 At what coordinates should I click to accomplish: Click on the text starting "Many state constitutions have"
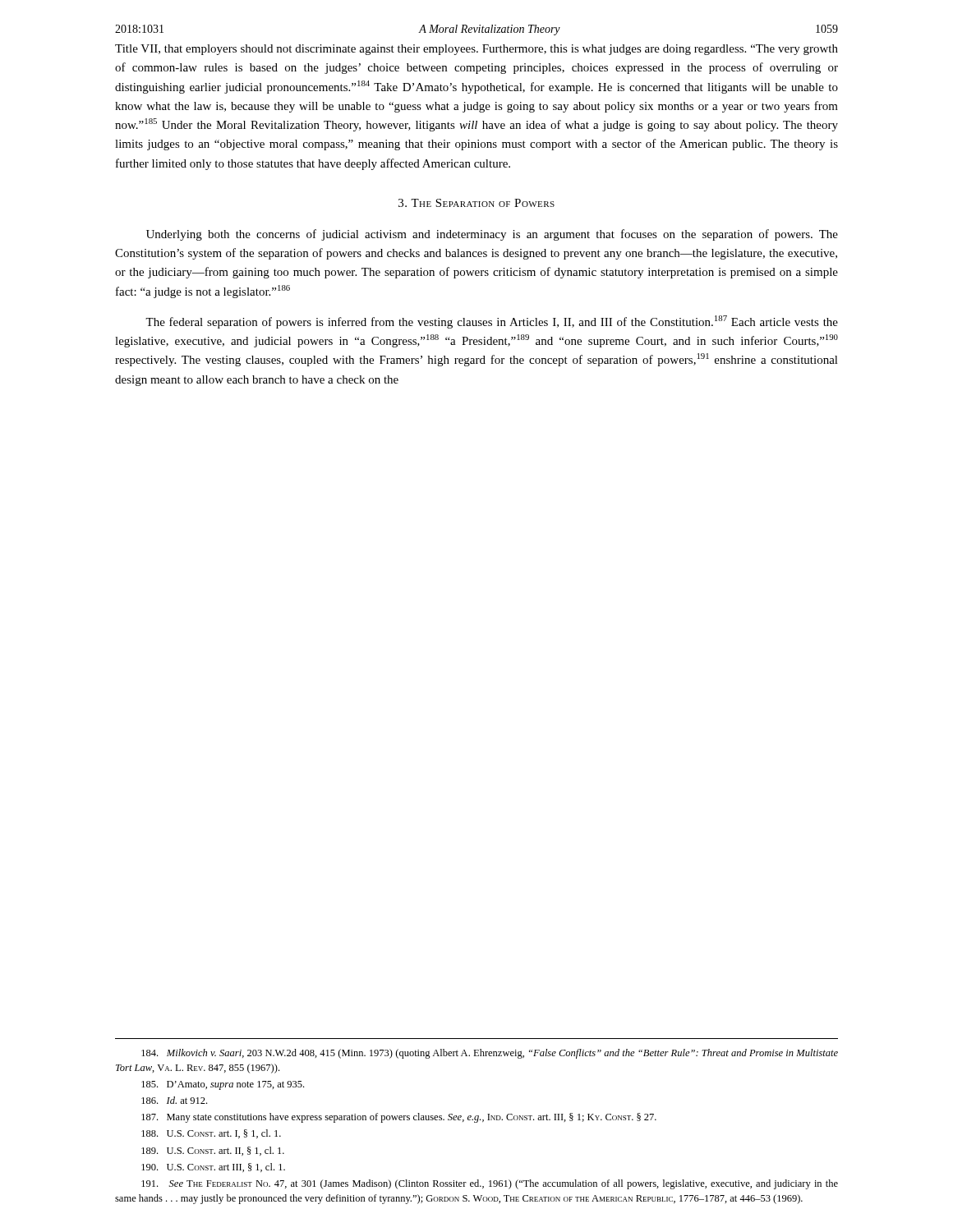pos(399,1117)
